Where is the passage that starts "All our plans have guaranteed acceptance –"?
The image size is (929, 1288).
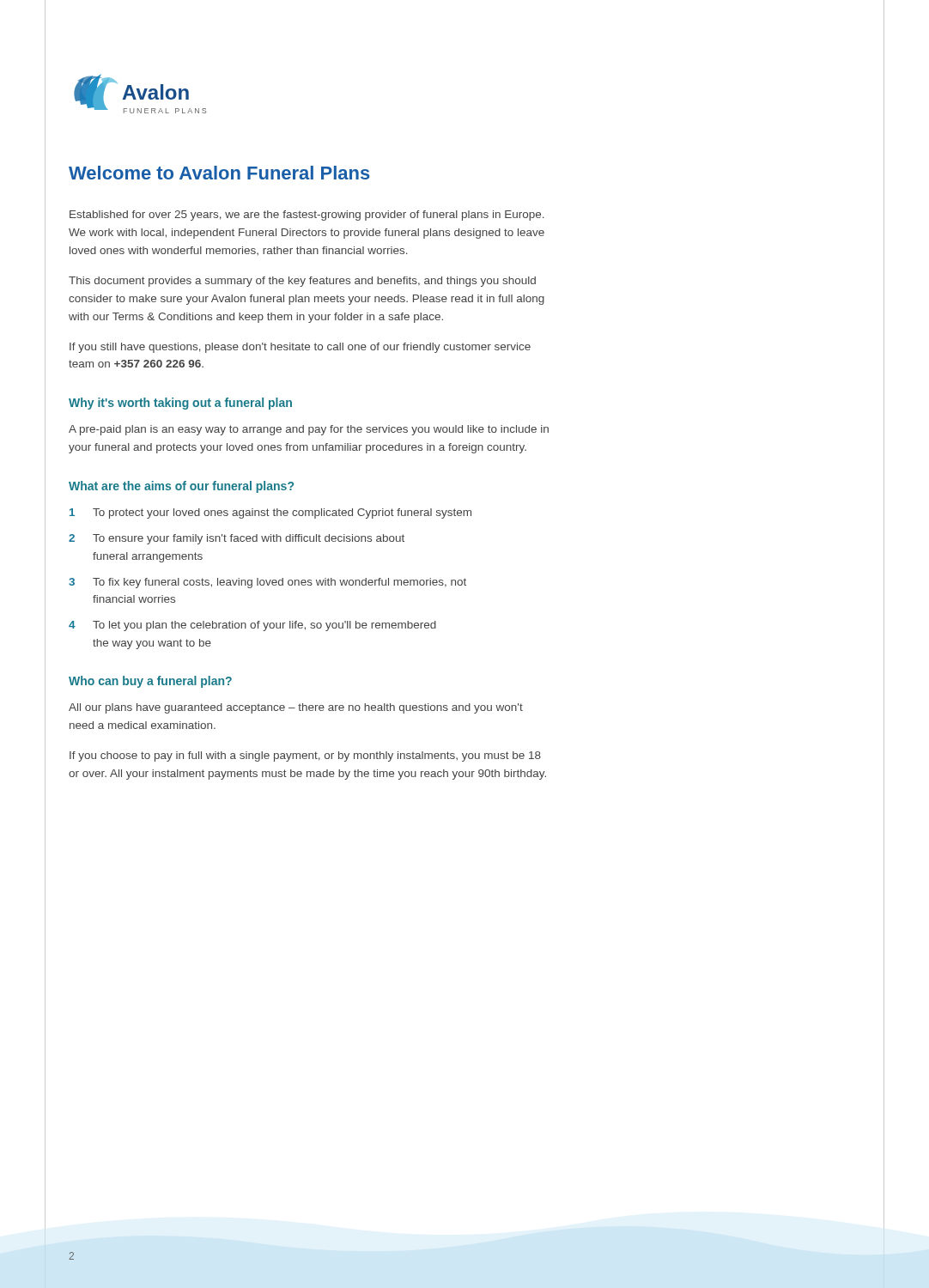296,716
